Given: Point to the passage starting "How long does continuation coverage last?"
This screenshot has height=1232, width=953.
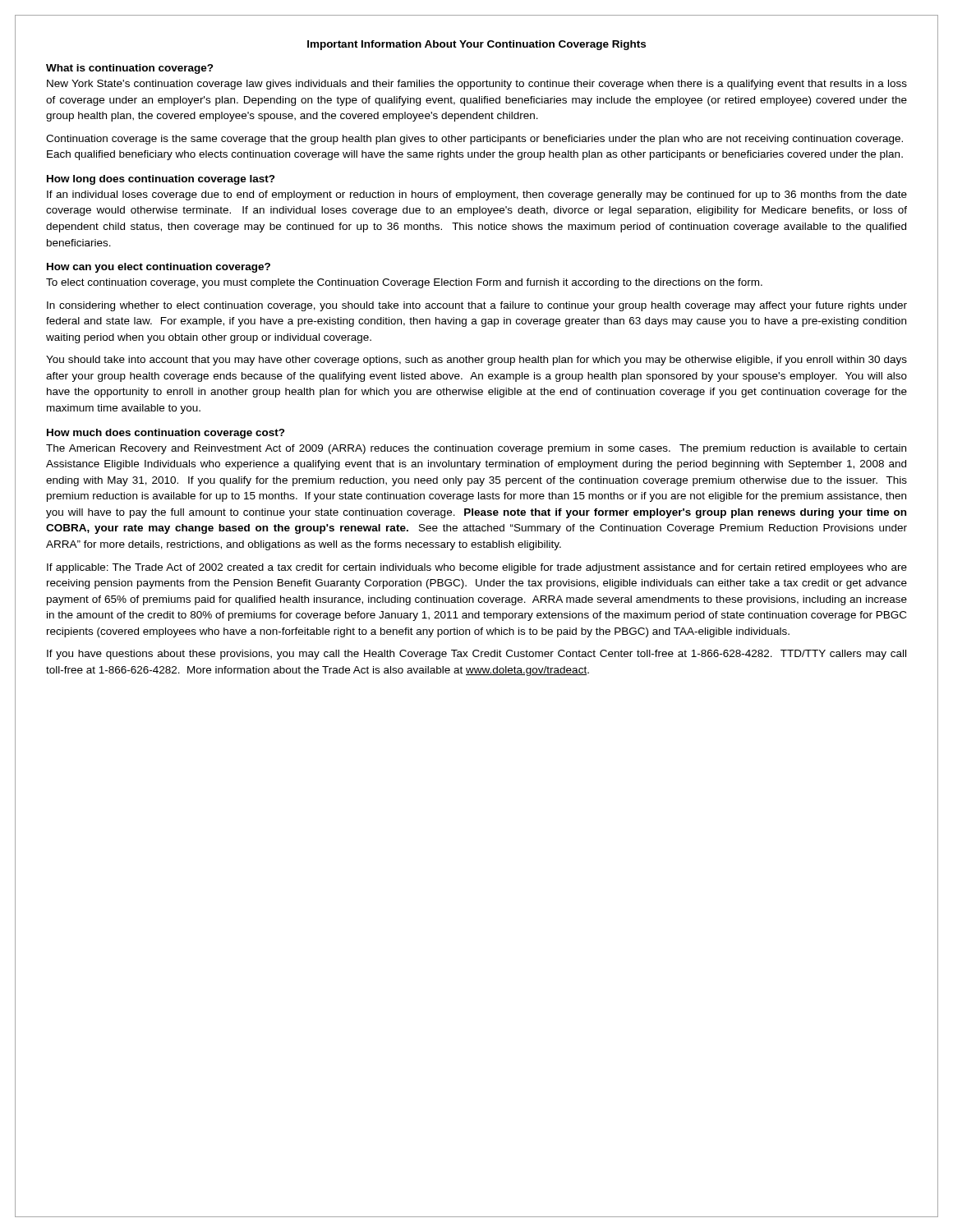Looking at the screenshot, I should (x=161, y=179).
